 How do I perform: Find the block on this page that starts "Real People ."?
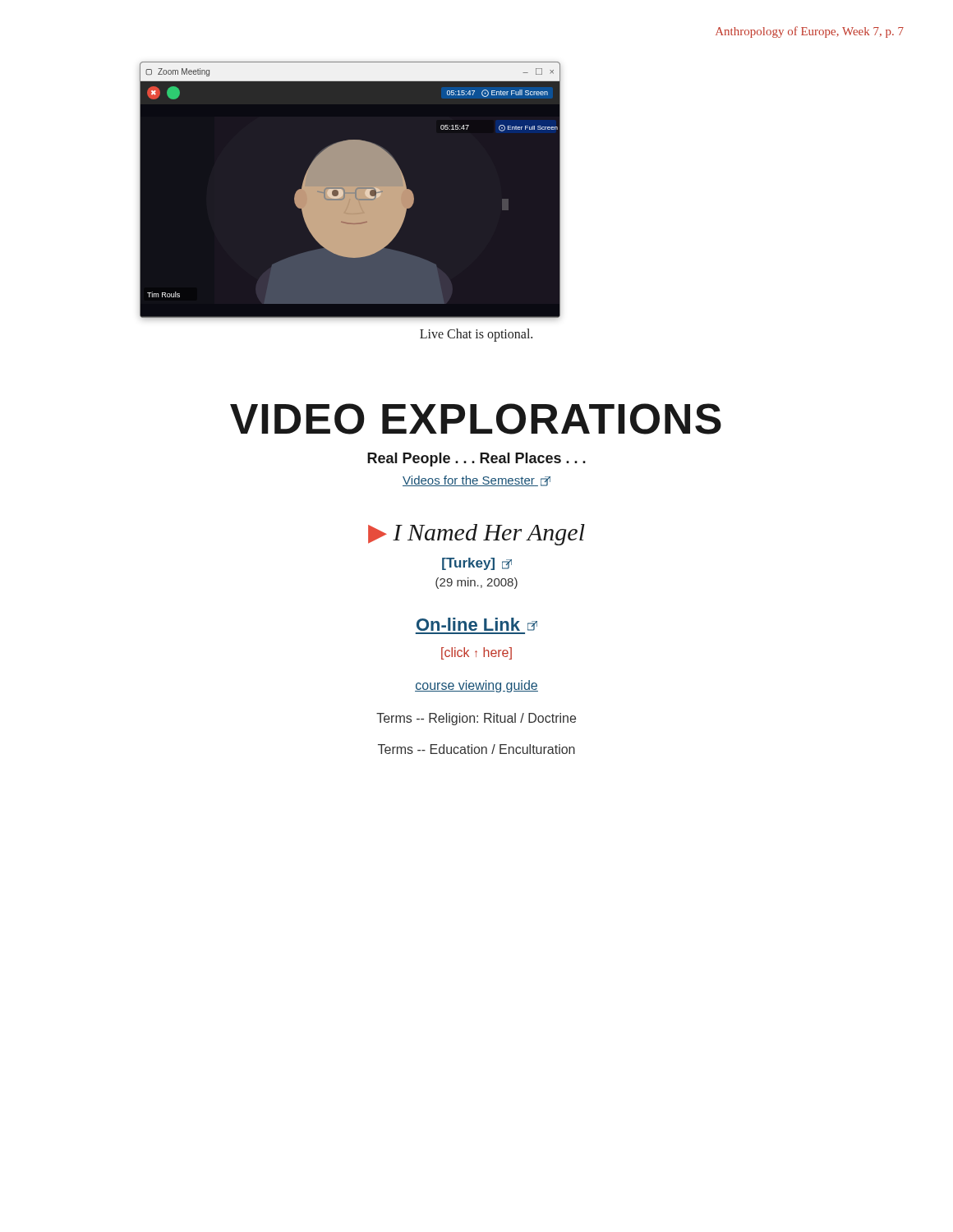476,458
